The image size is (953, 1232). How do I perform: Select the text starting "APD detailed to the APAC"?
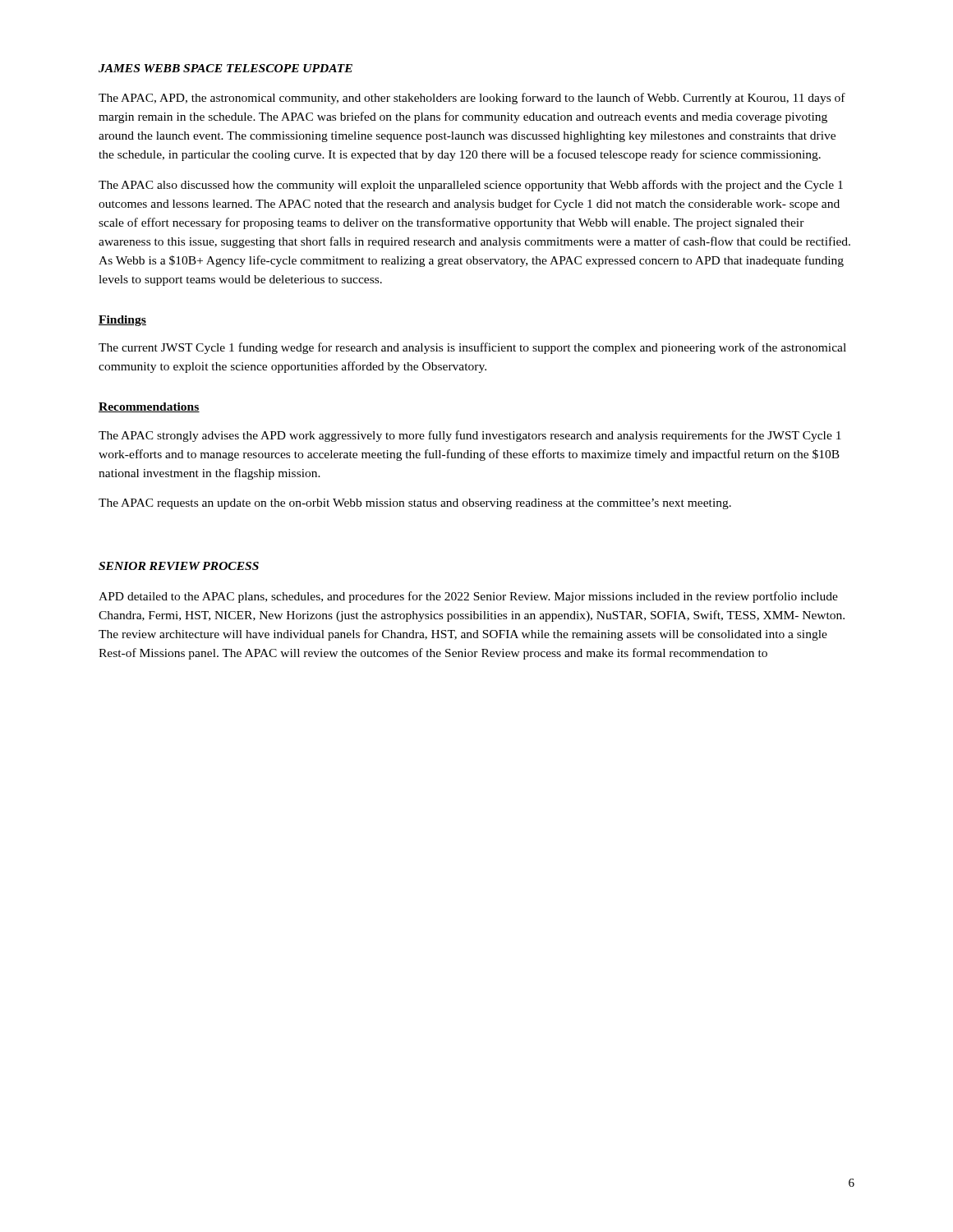click(x=472, y=624)
